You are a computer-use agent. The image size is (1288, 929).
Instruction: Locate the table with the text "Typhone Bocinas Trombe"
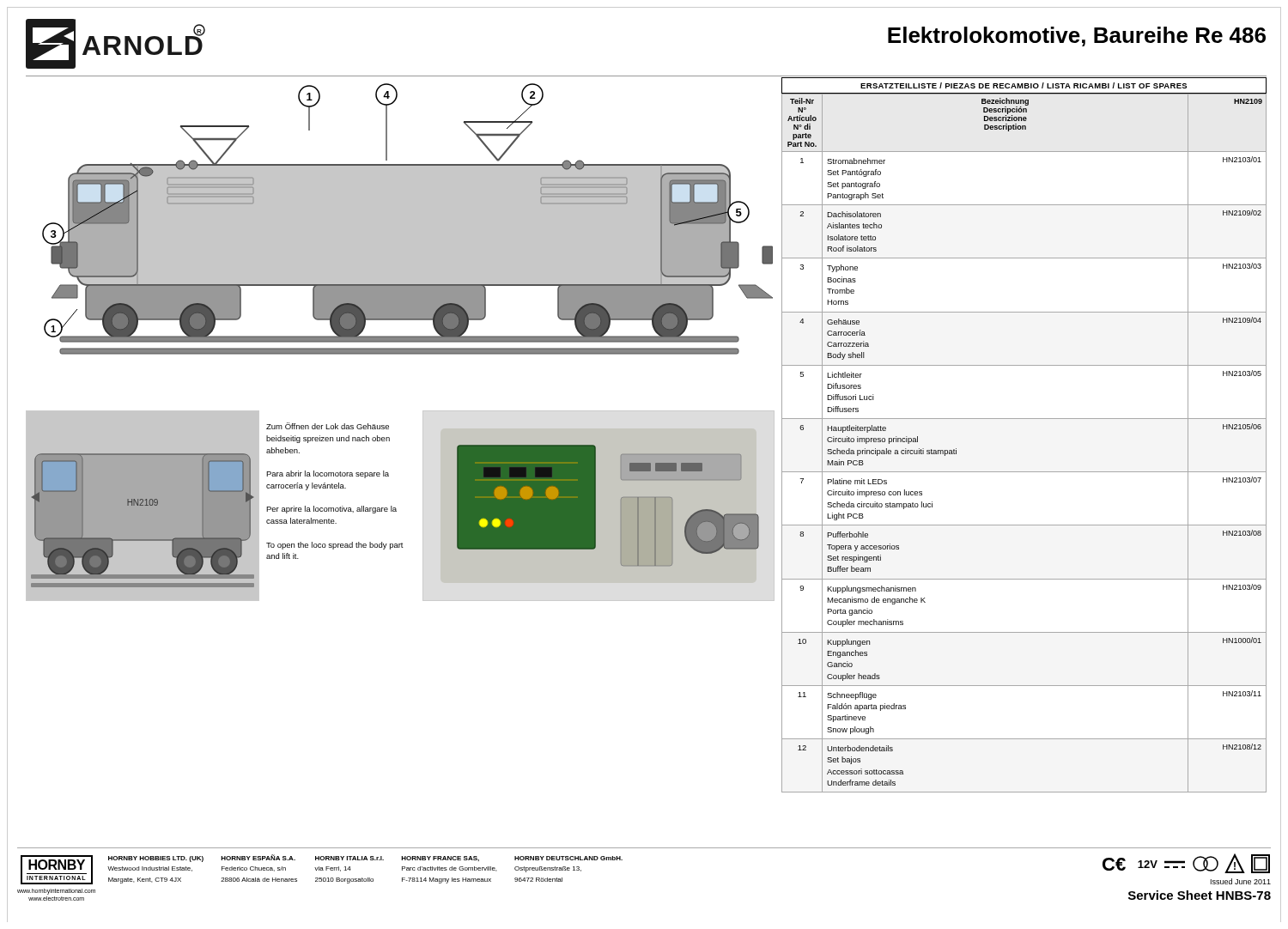(1024, 435)
